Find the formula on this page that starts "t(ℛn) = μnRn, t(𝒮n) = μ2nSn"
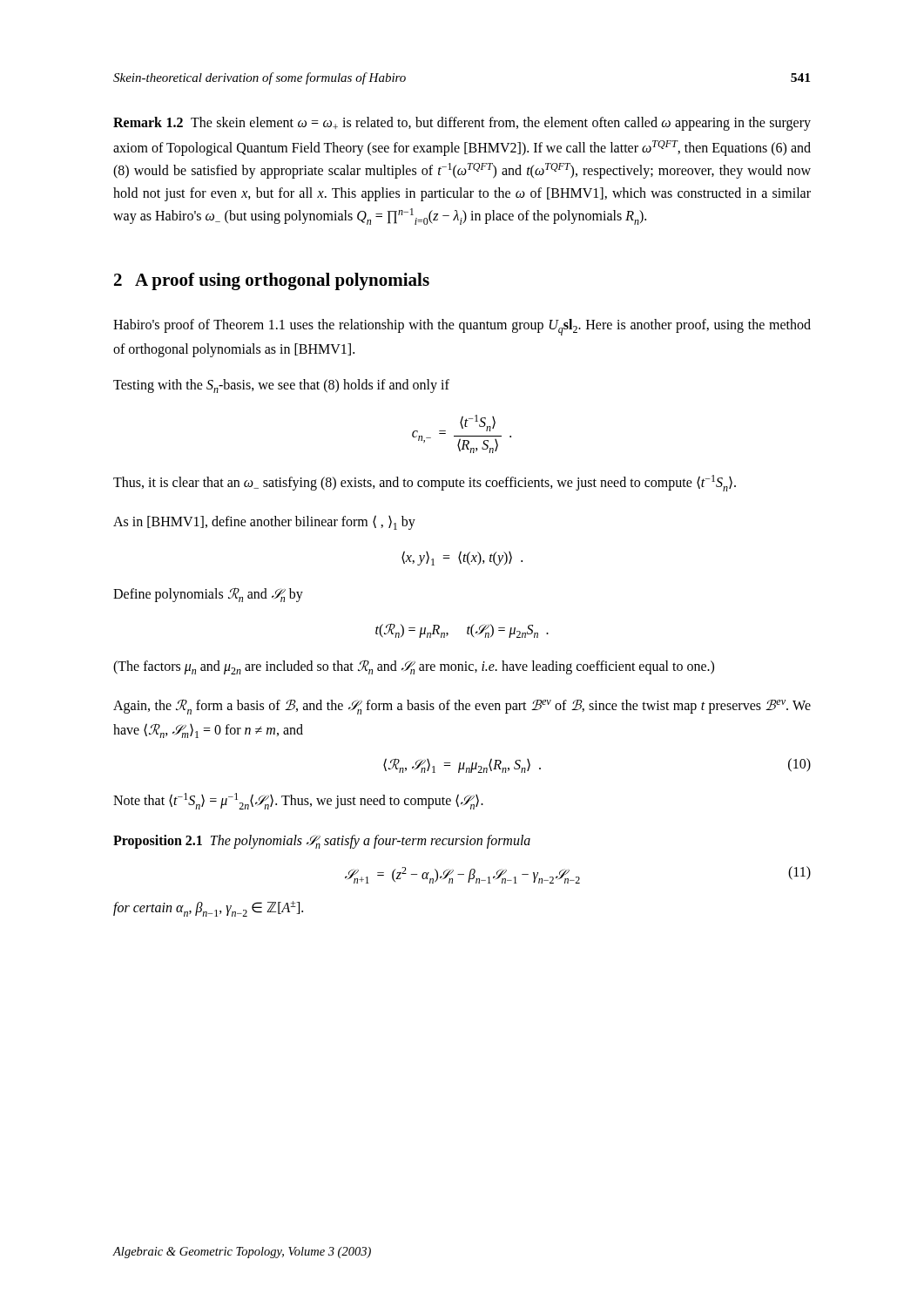 pos(462,631)
